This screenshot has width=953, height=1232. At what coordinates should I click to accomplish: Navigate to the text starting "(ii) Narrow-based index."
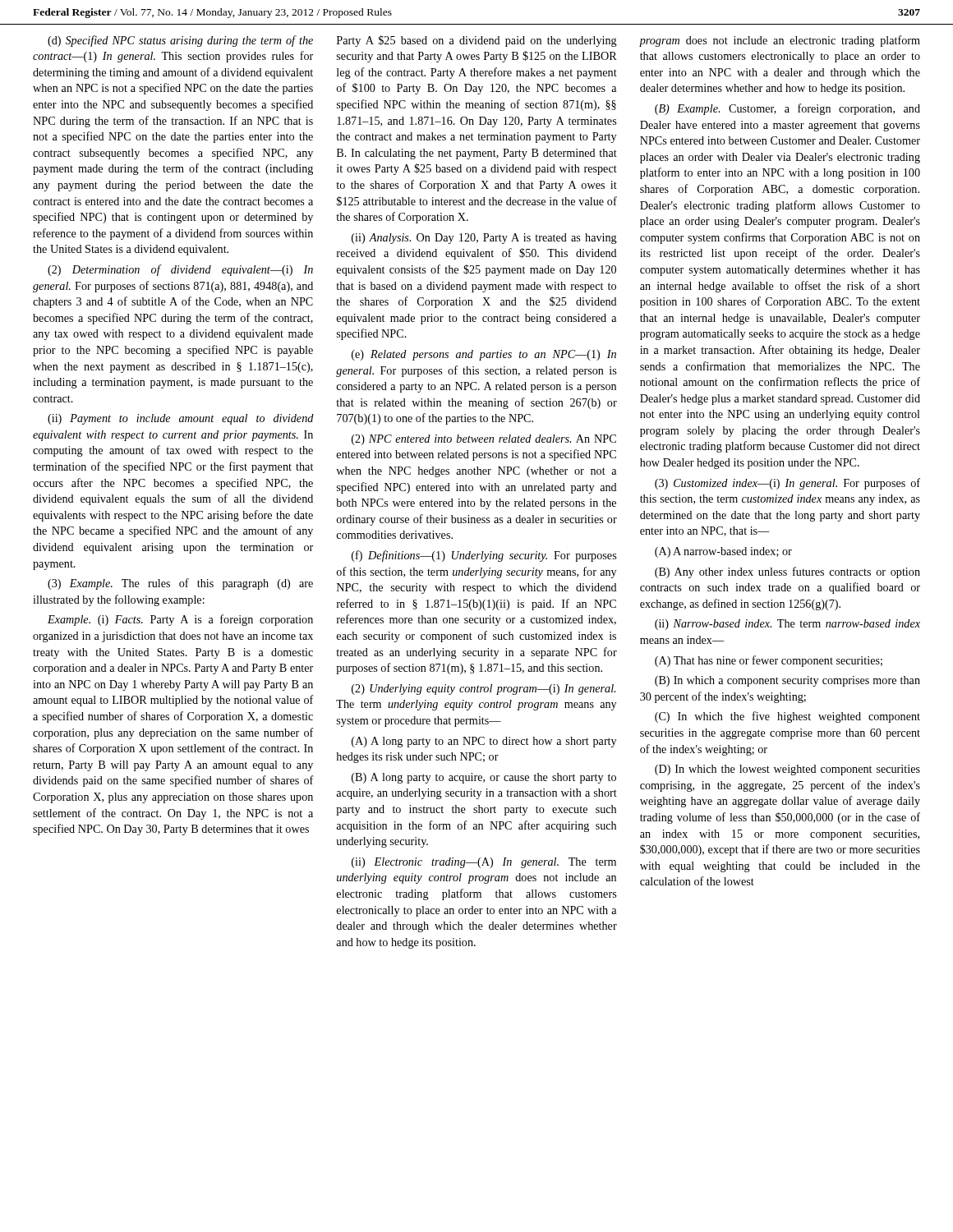pyautogui.click(x=780, y=632)
